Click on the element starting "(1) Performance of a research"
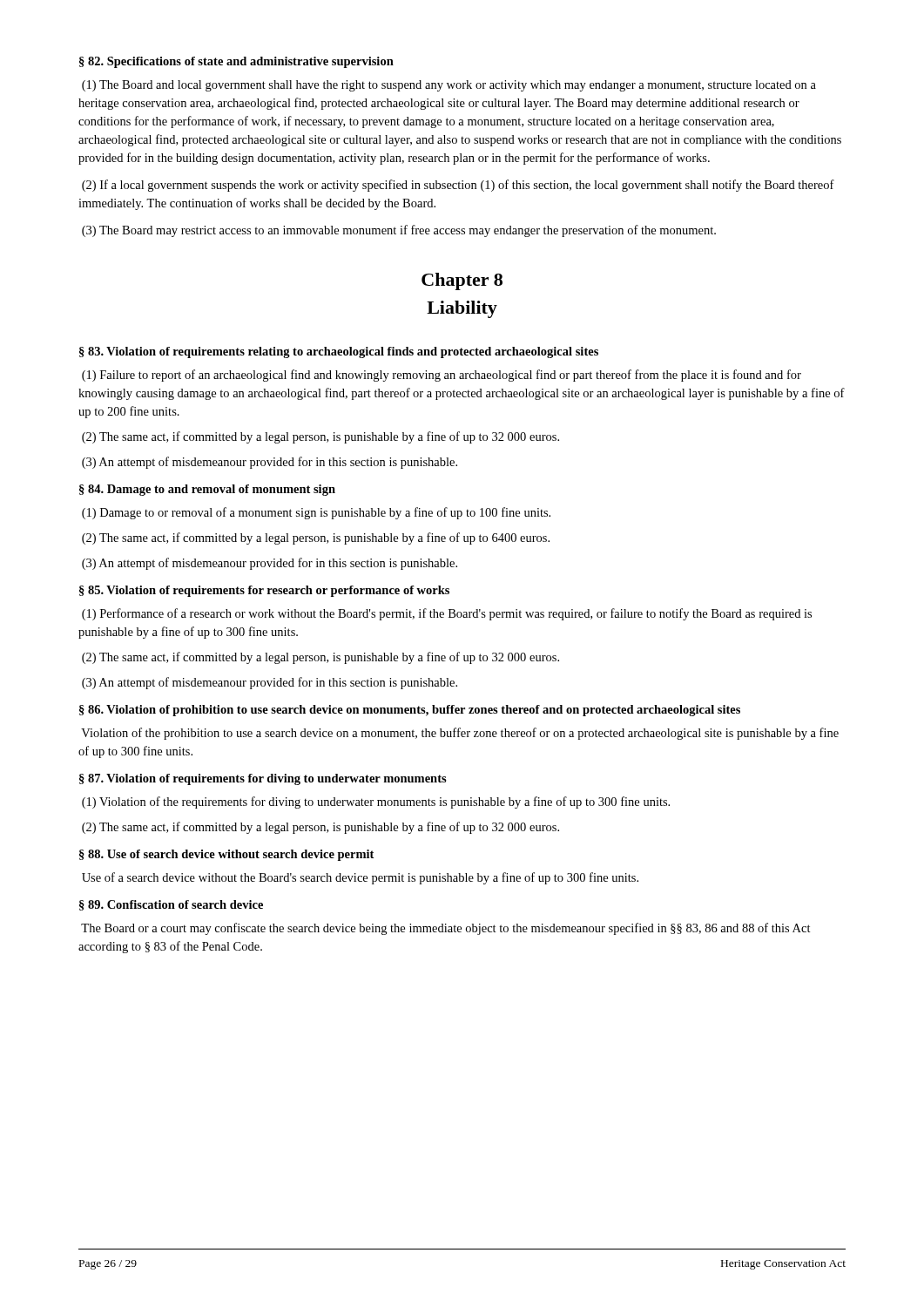 pyautogui.click(x=462, y=623)
